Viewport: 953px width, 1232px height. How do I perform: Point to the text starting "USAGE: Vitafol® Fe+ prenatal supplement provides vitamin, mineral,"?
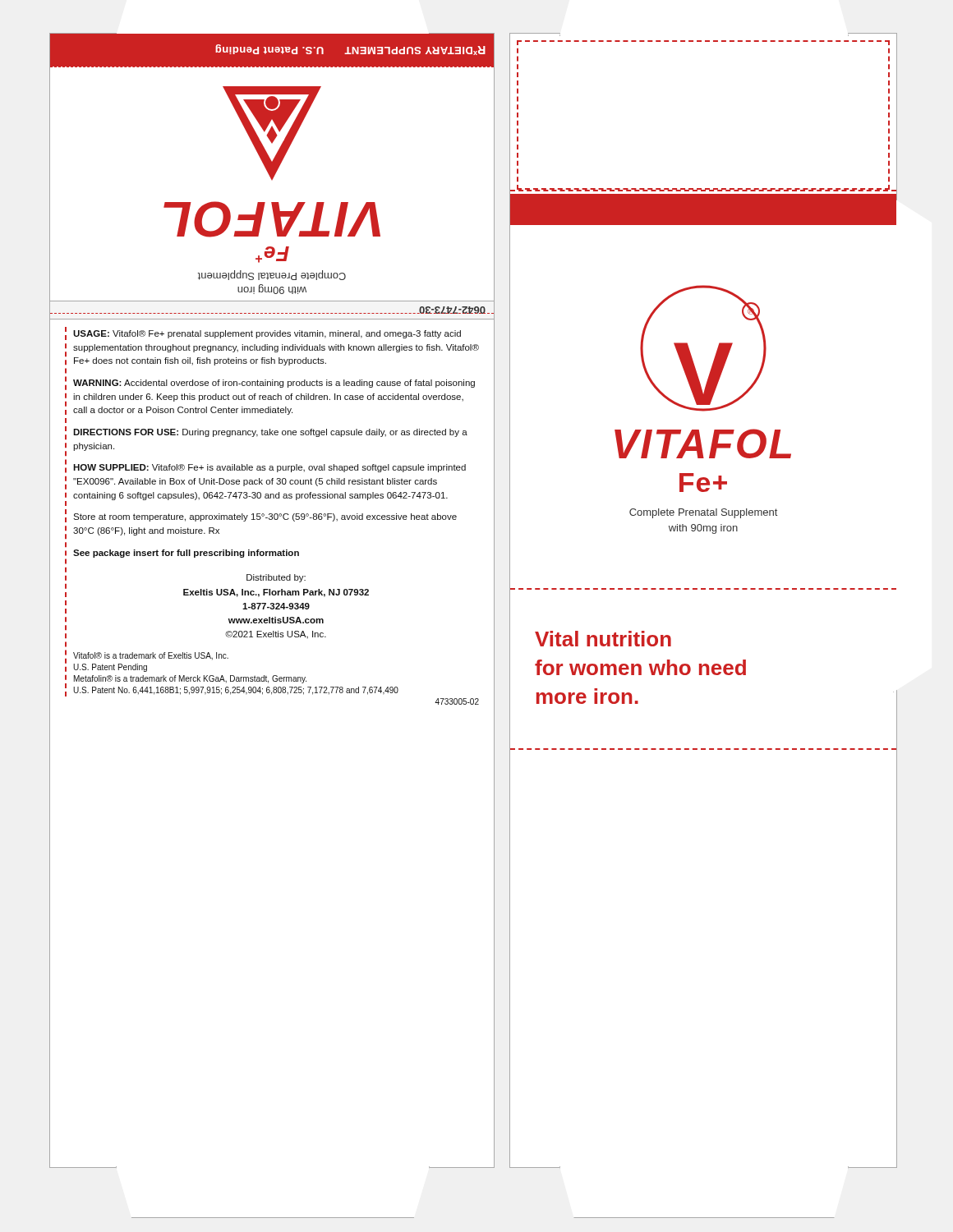click(x=276, y=347)
